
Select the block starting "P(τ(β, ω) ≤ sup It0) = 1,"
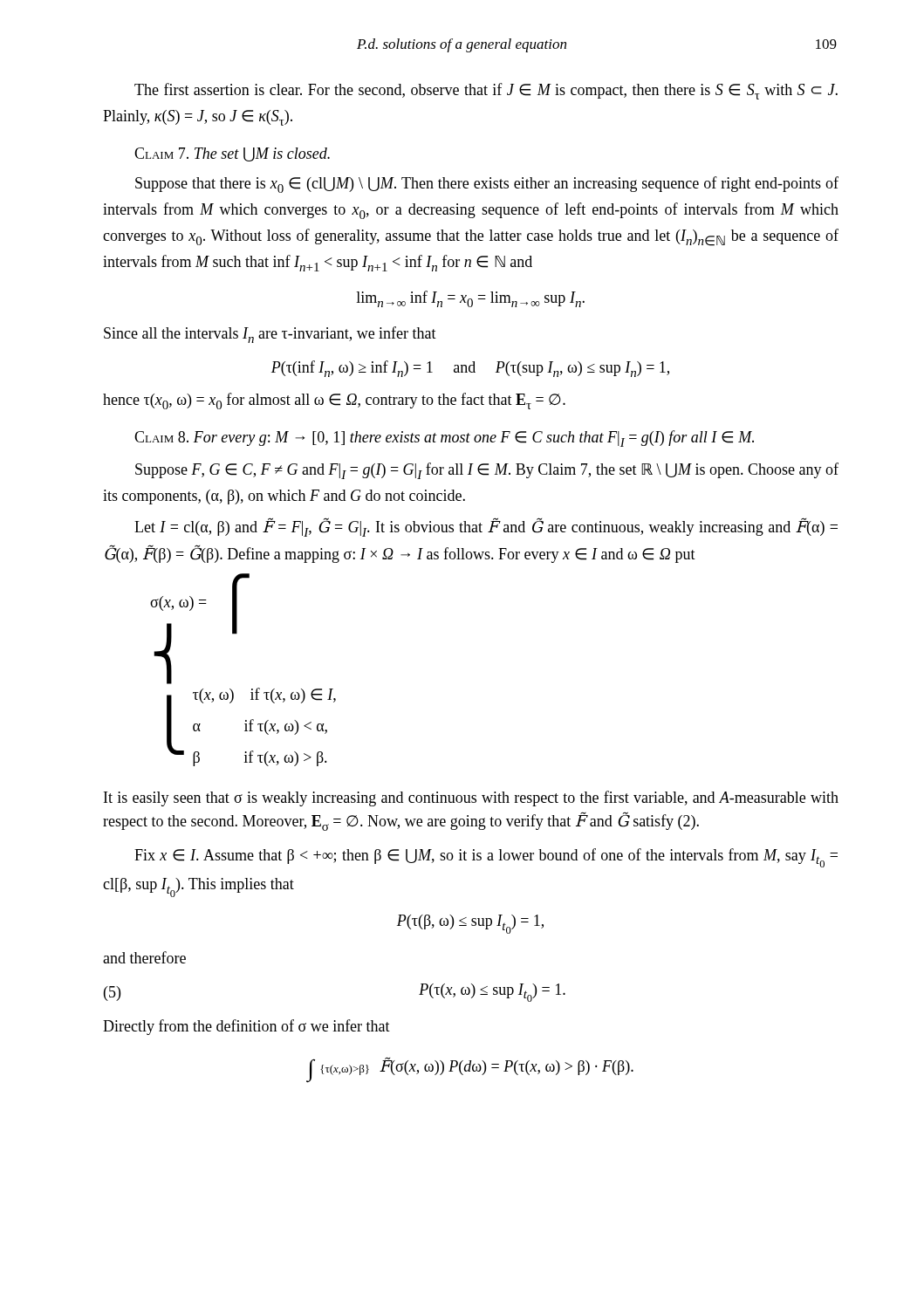click(471, 924)
